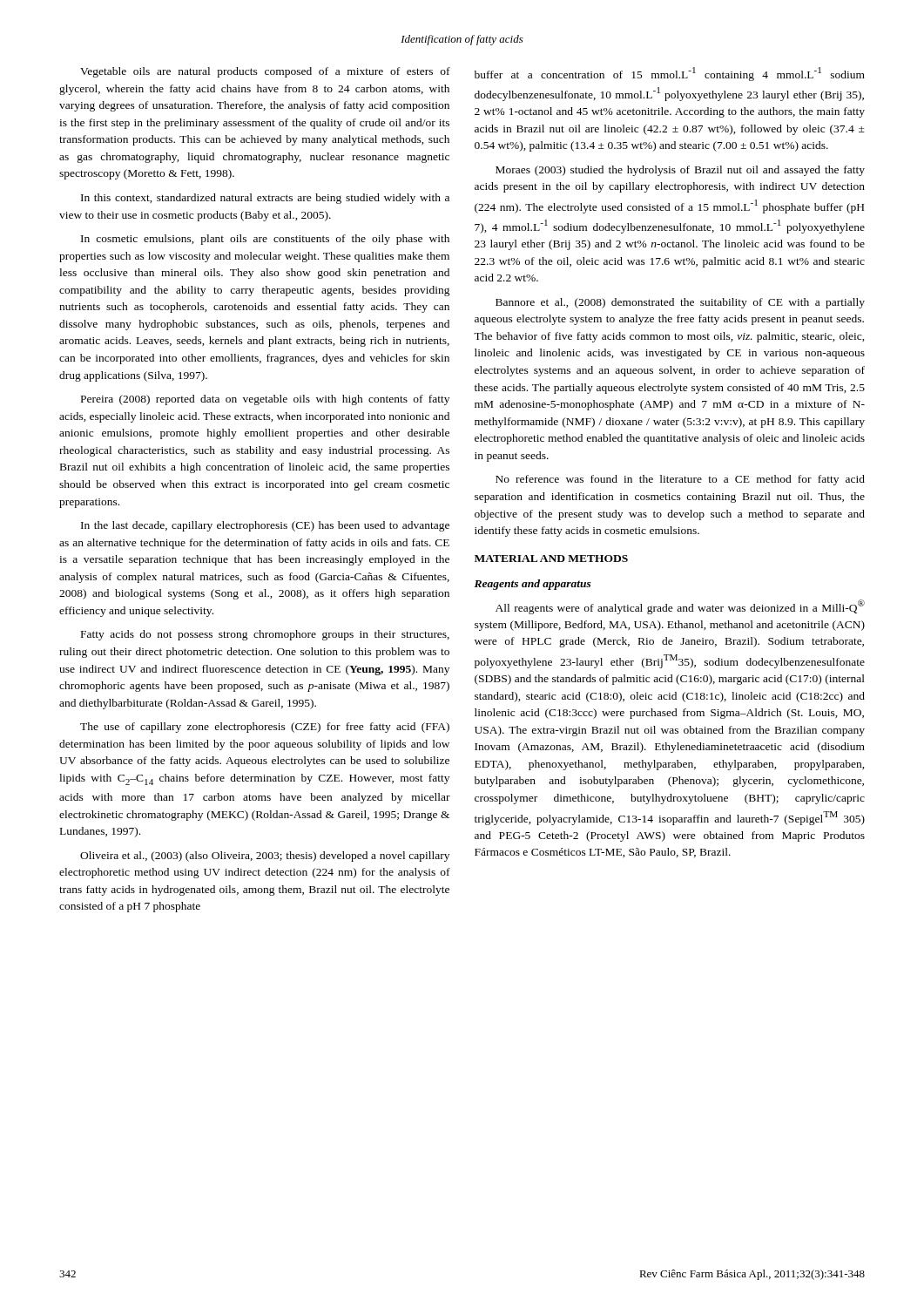
Task: Point to "MATERIAL AND METHODS"
Action: point(551,558)
